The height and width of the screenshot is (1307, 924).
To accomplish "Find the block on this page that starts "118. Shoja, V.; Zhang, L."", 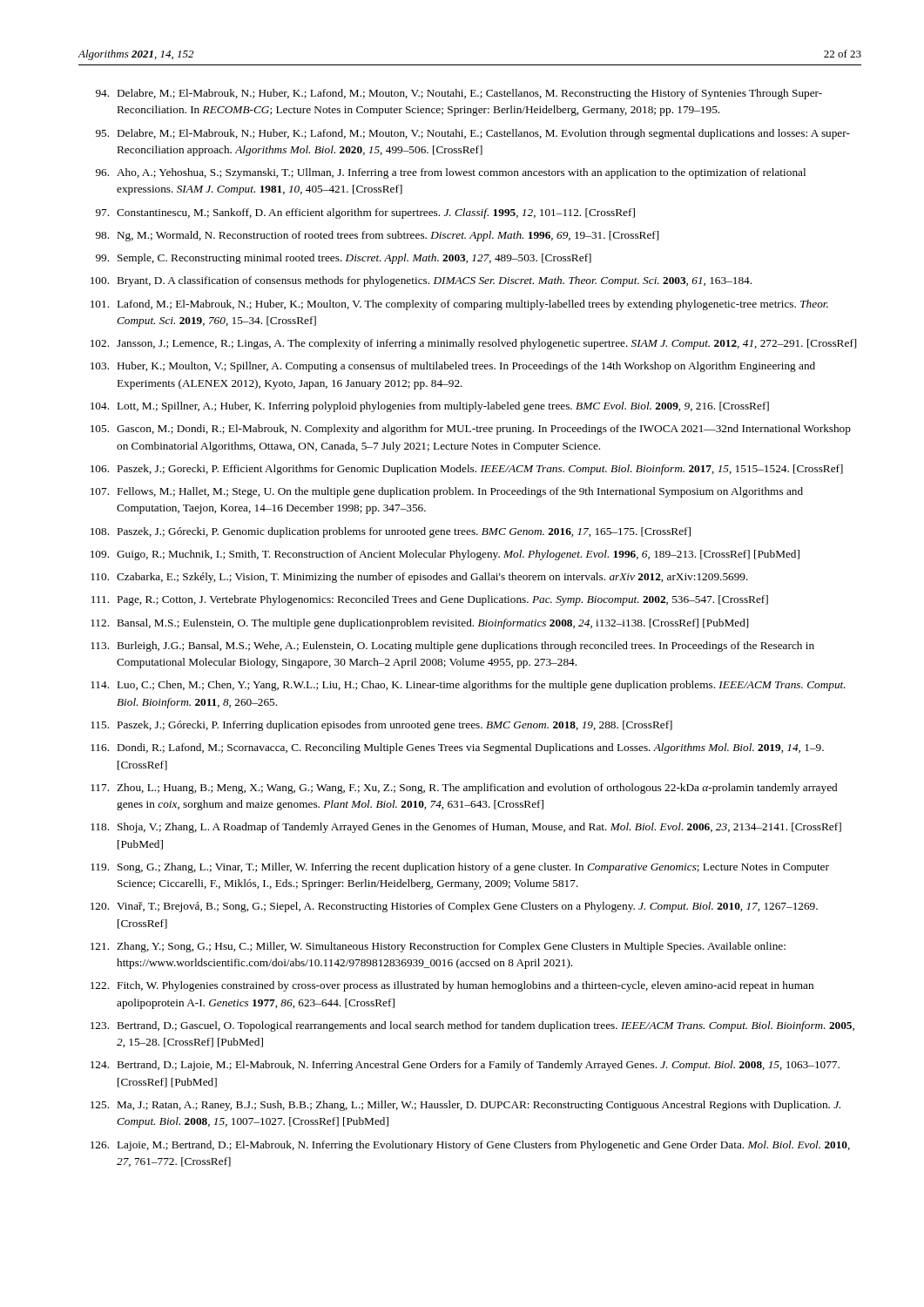I will tap(470, 835).
